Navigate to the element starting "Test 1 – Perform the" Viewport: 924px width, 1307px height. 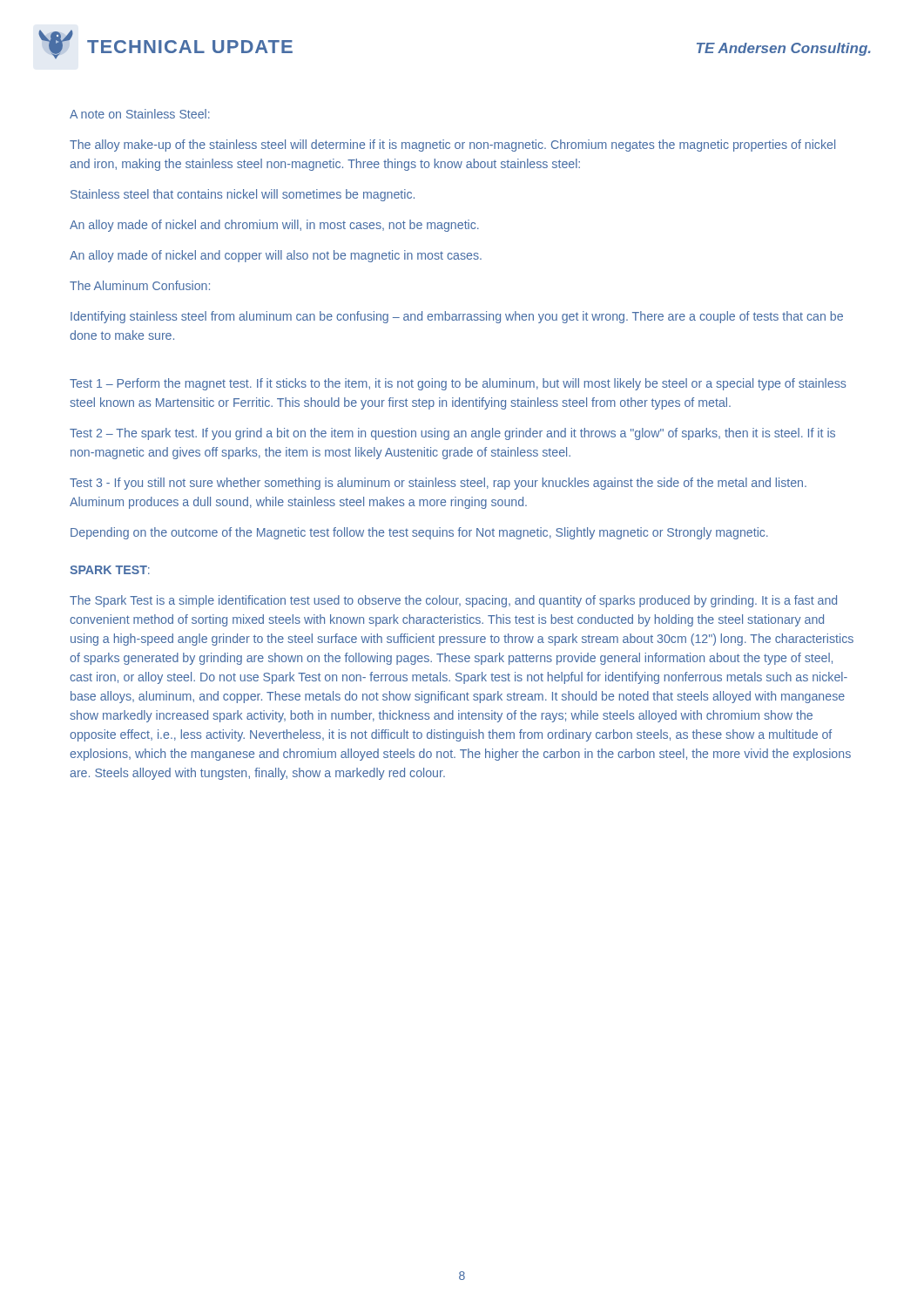tap(462, 393)
